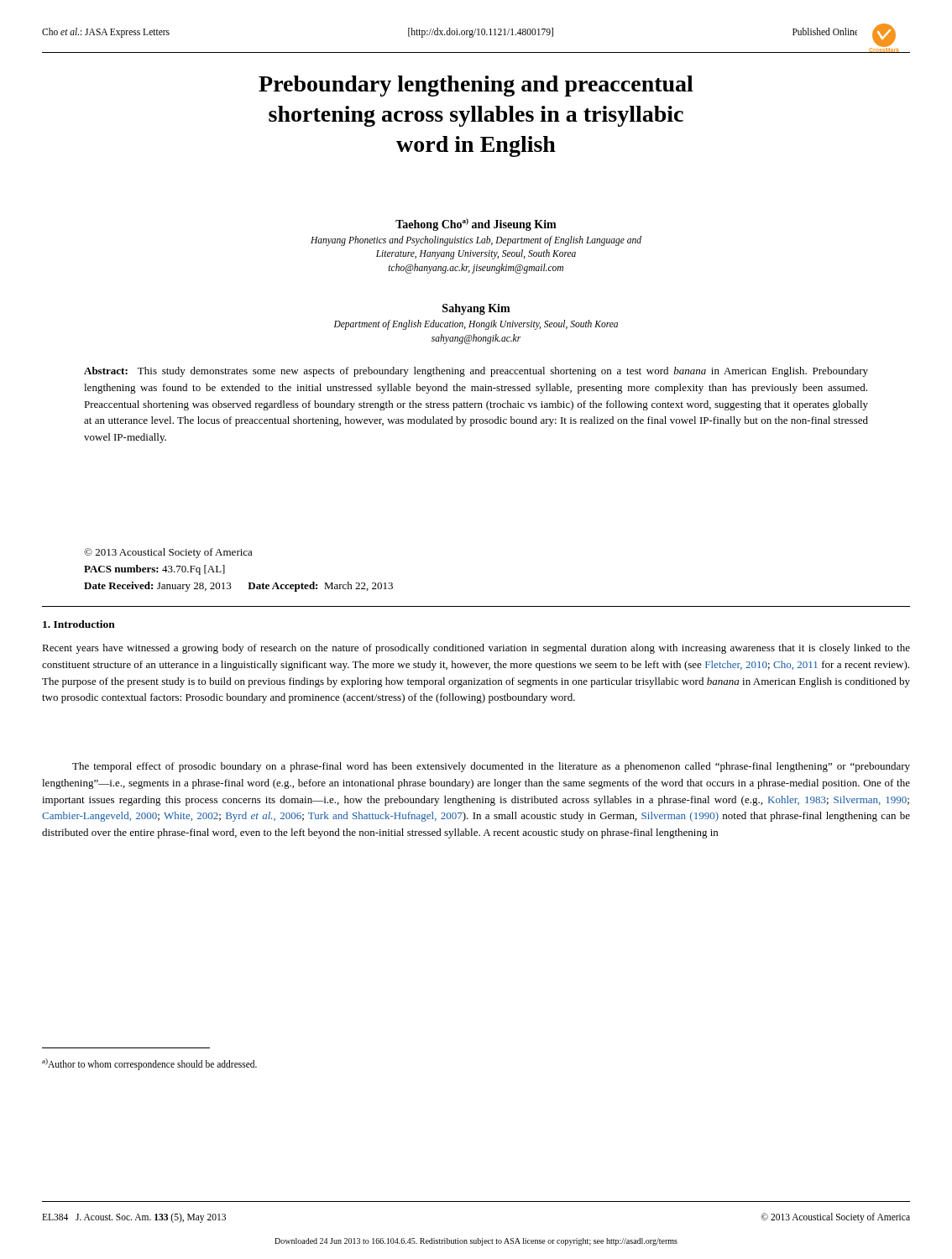
Task: Navigate to the region starting "a)Author to whom correspondence should be addressed."
Action: (150, 1063)
